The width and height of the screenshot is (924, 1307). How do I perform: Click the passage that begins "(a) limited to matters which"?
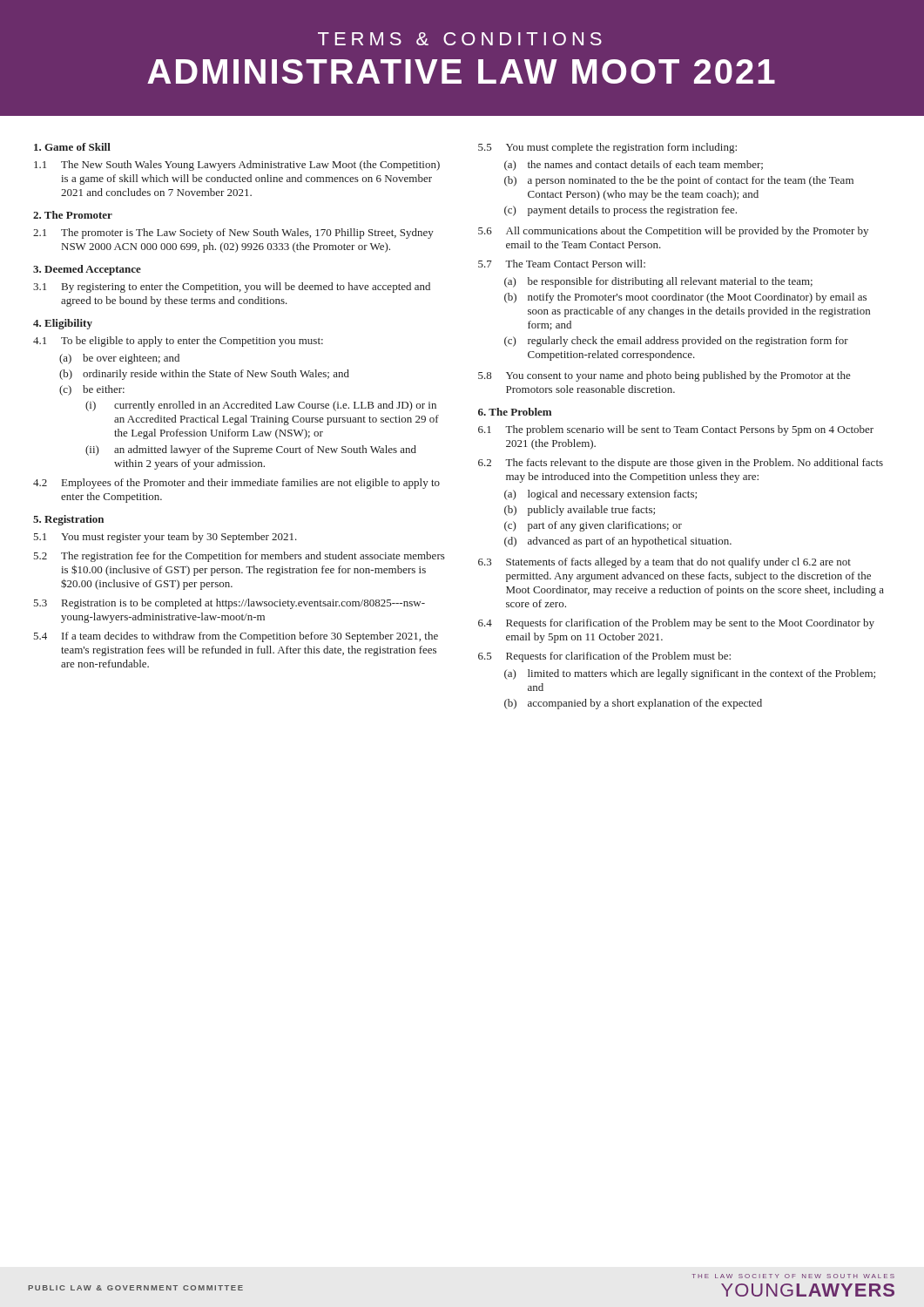[697, 680]
